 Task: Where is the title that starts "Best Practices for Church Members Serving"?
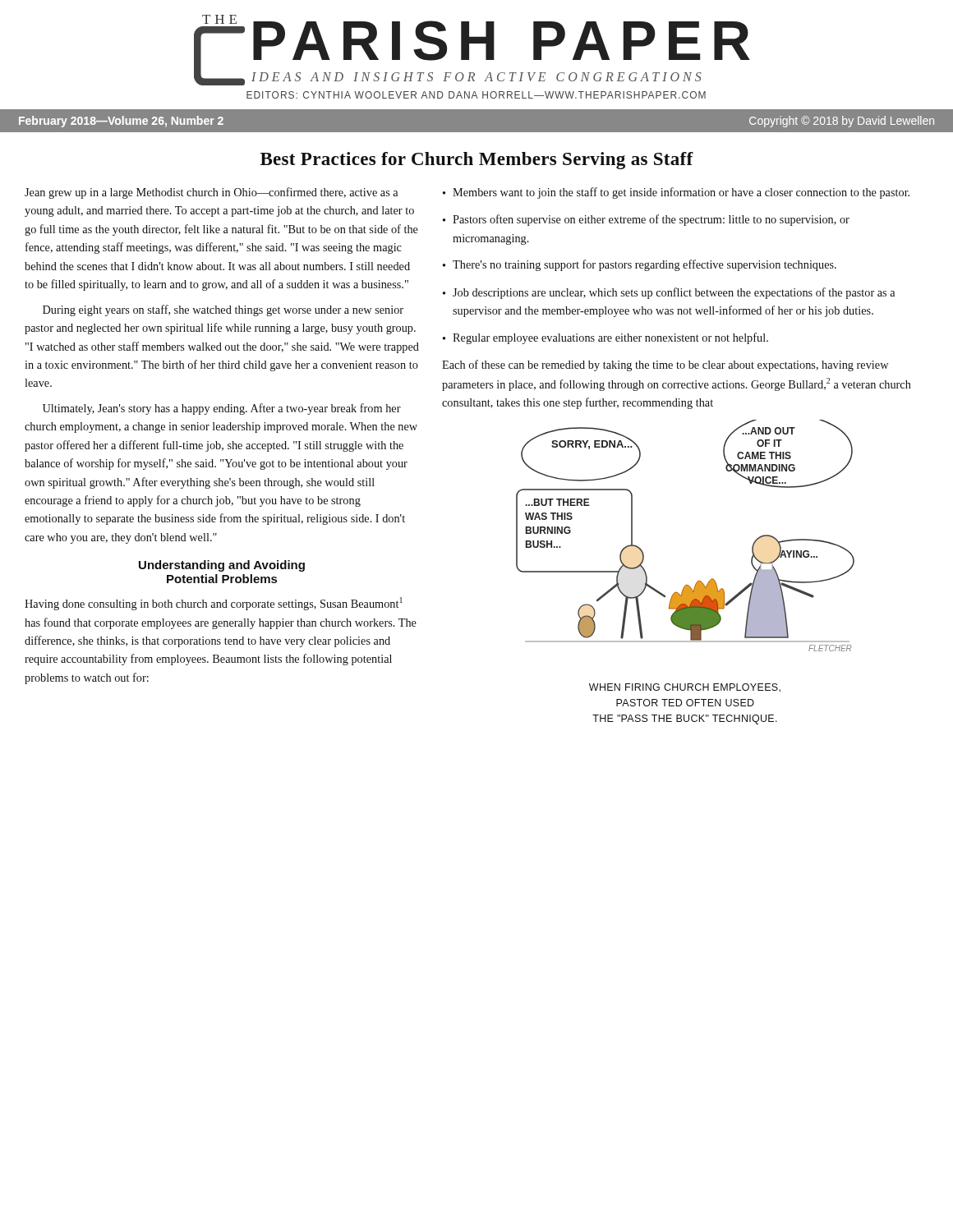pyautogui.click(x=476, y=159)
